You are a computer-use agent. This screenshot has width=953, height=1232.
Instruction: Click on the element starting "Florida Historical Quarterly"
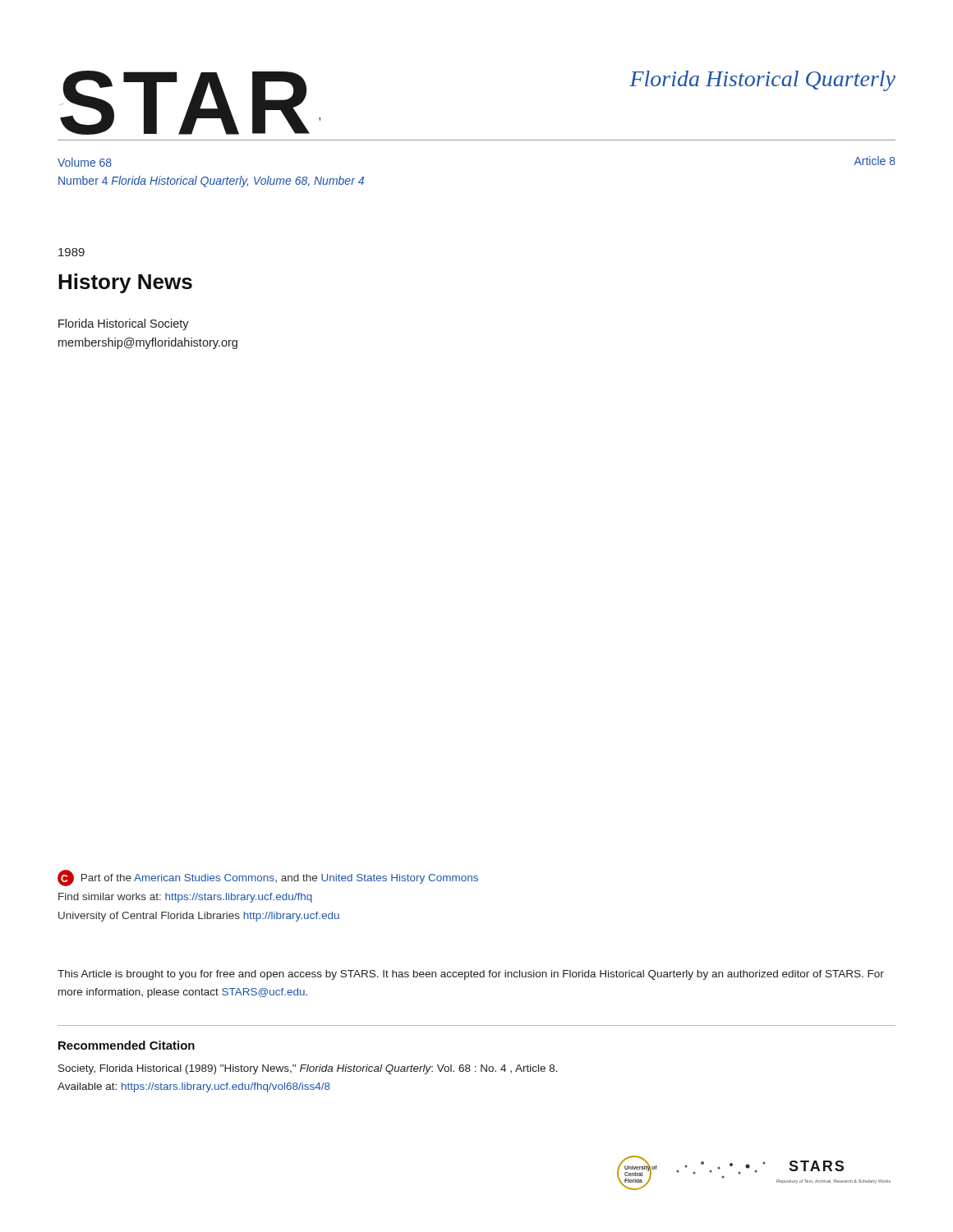point(763,78)
